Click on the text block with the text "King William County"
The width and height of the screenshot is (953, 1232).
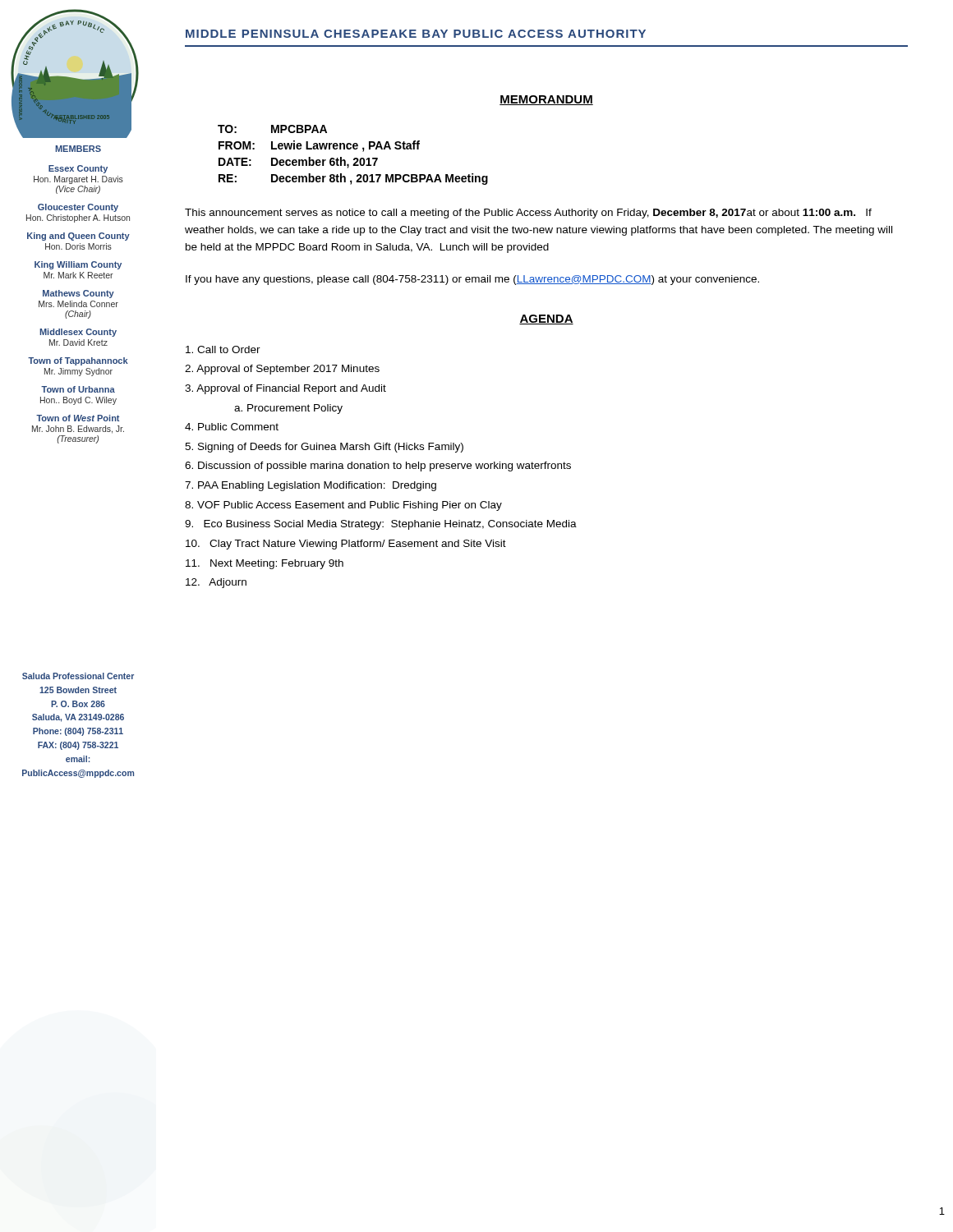(x=78, y=270)
